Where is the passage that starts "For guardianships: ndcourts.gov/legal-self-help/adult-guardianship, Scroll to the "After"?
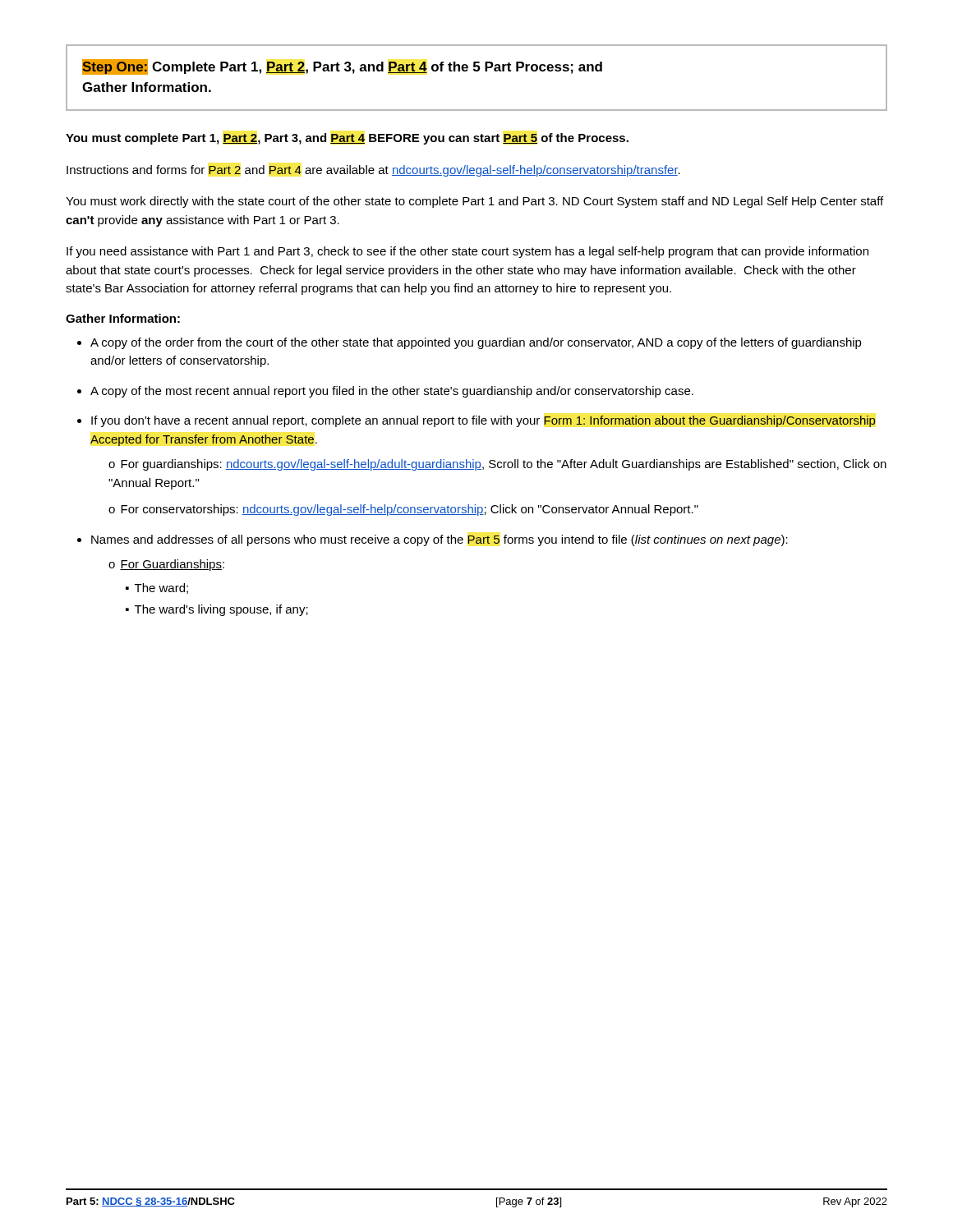953x1232 pixels. [x=498, y=473]
